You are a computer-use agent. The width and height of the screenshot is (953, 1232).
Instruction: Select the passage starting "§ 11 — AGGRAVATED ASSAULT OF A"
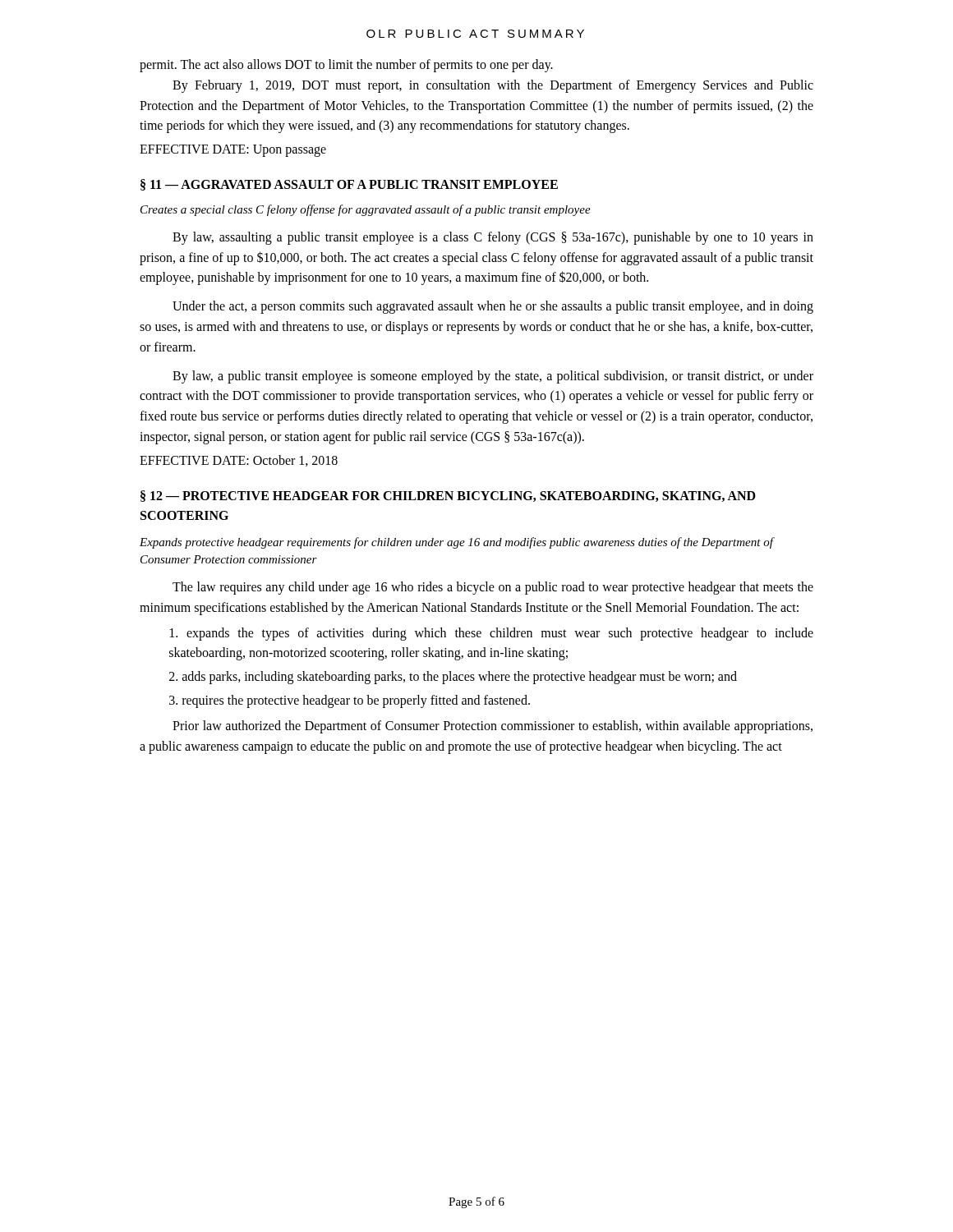pos(349,184)
